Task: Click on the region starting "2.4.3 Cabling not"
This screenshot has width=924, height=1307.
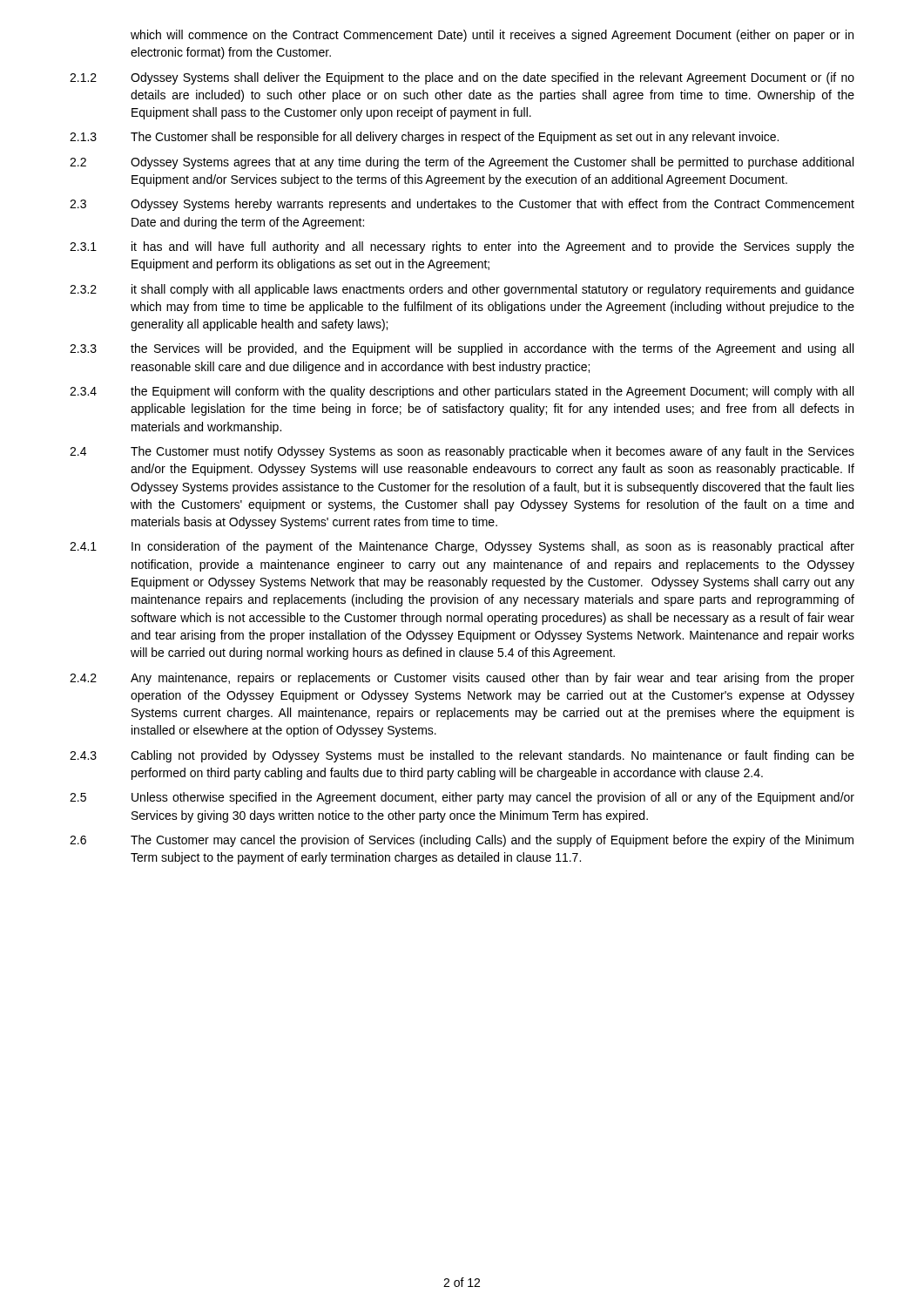Action: pos(462,764)
